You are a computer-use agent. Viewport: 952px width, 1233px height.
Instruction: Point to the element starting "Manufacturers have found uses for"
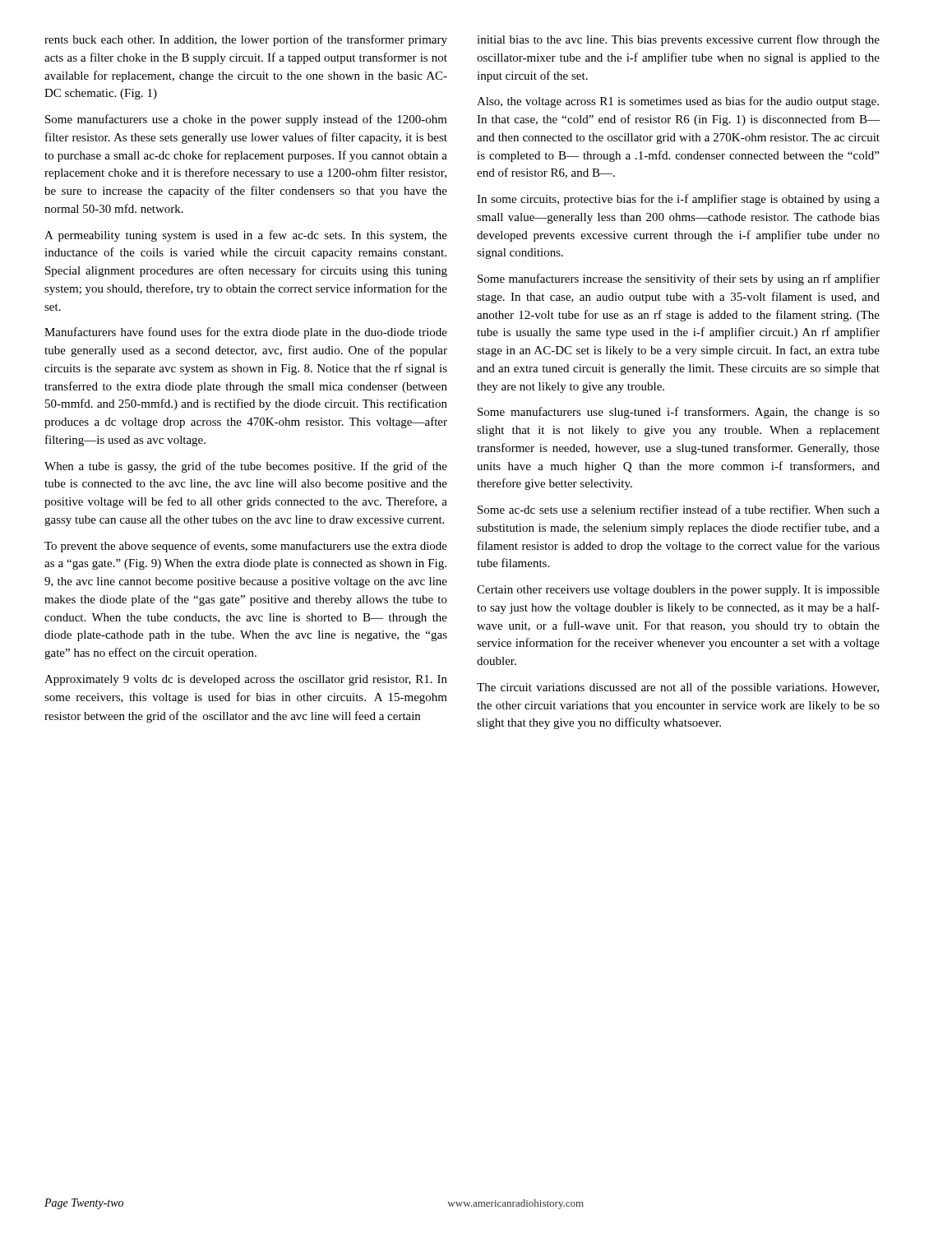(246, 387)
